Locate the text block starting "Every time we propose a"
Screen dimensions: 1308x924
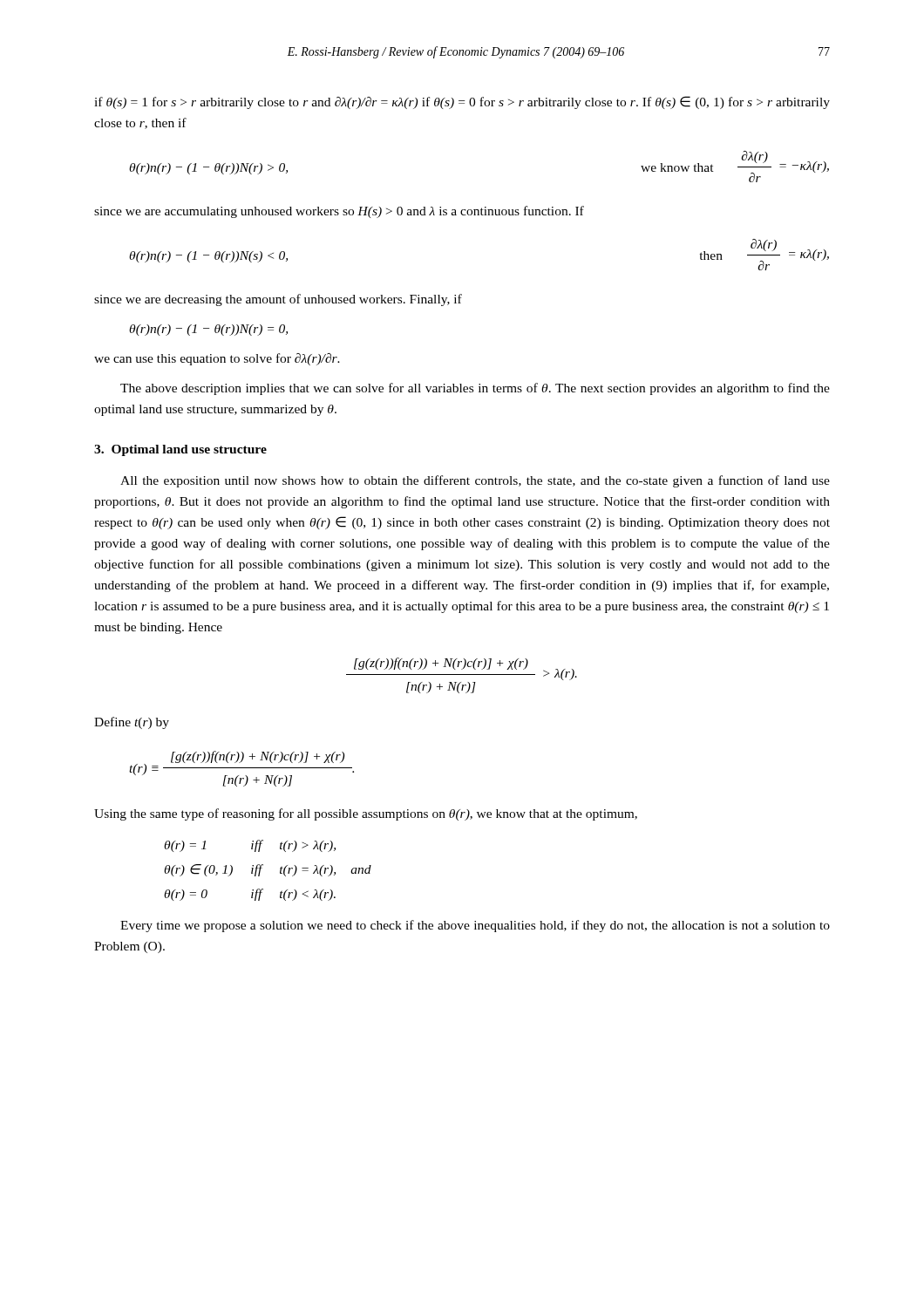tap(462, 936)
